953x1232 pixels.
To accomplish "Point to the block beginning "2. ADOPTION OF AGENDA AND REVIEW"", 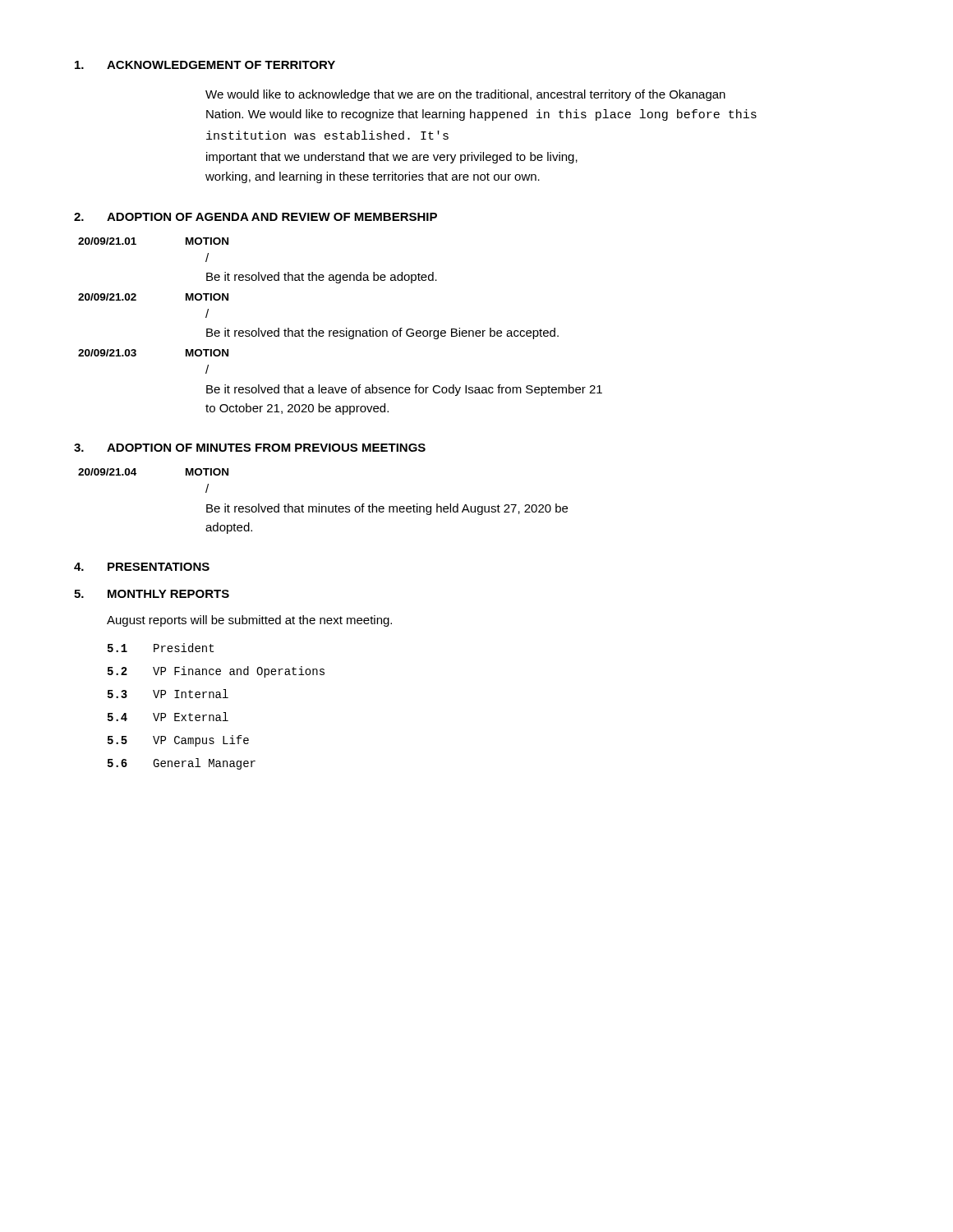I will pyautogui.click(x=256, y=216).
